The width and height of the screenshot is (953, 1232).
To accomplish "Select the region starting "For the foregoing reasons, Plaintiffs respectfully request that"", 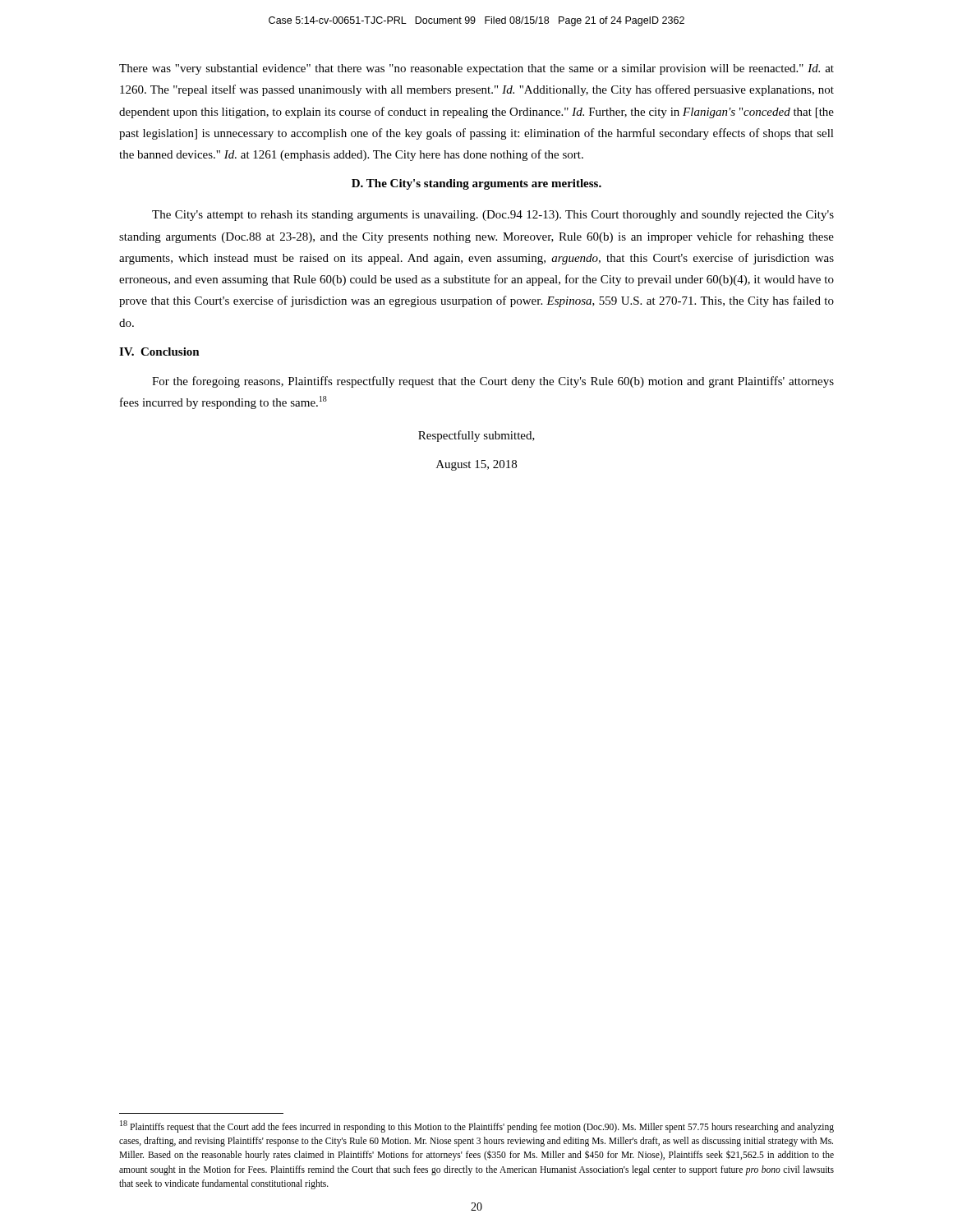I will pos(476,392).
